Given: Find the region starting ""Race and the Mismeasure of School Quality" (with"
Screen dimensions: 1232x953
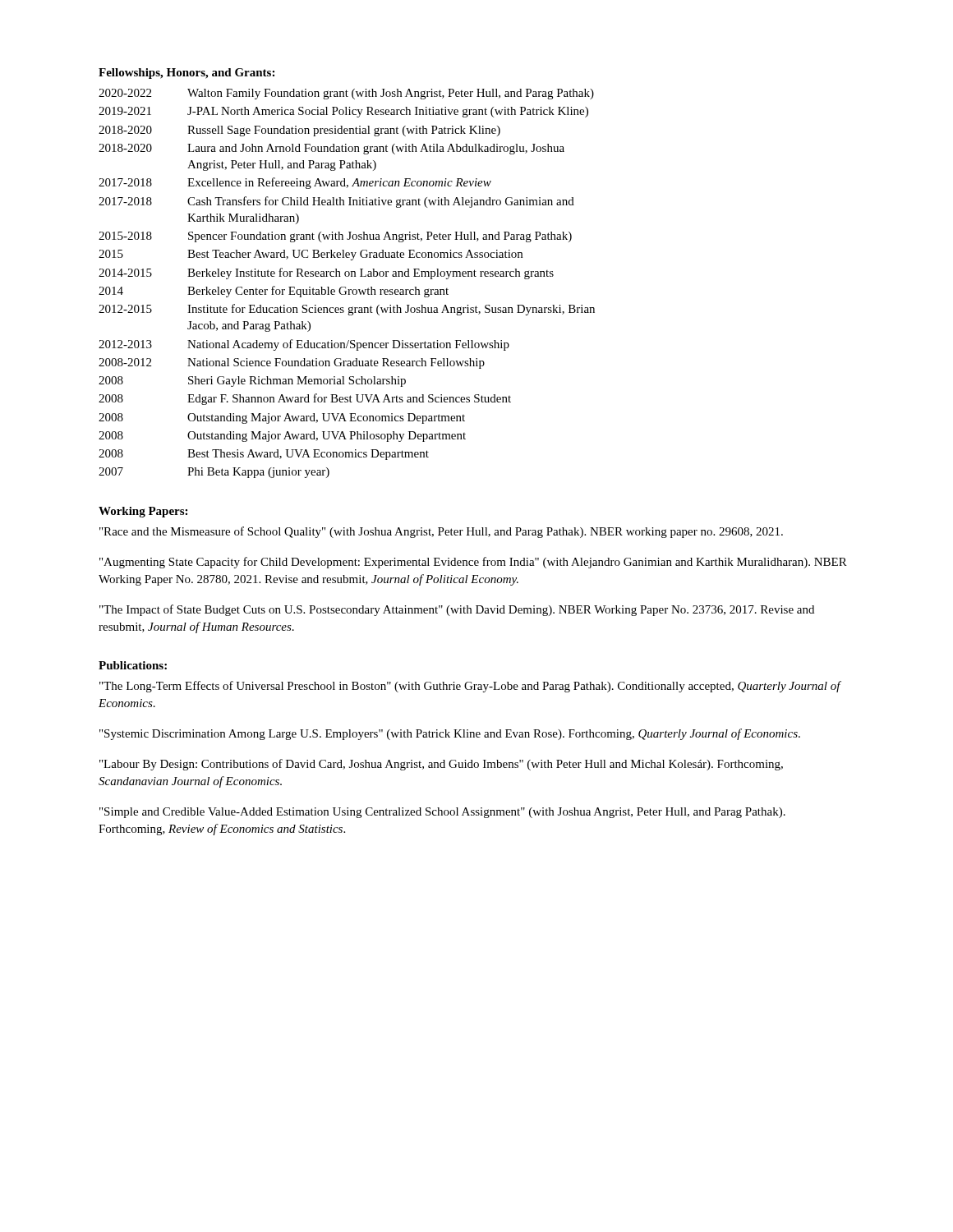Looking at the screenshot, I should (x=441, y=531).
